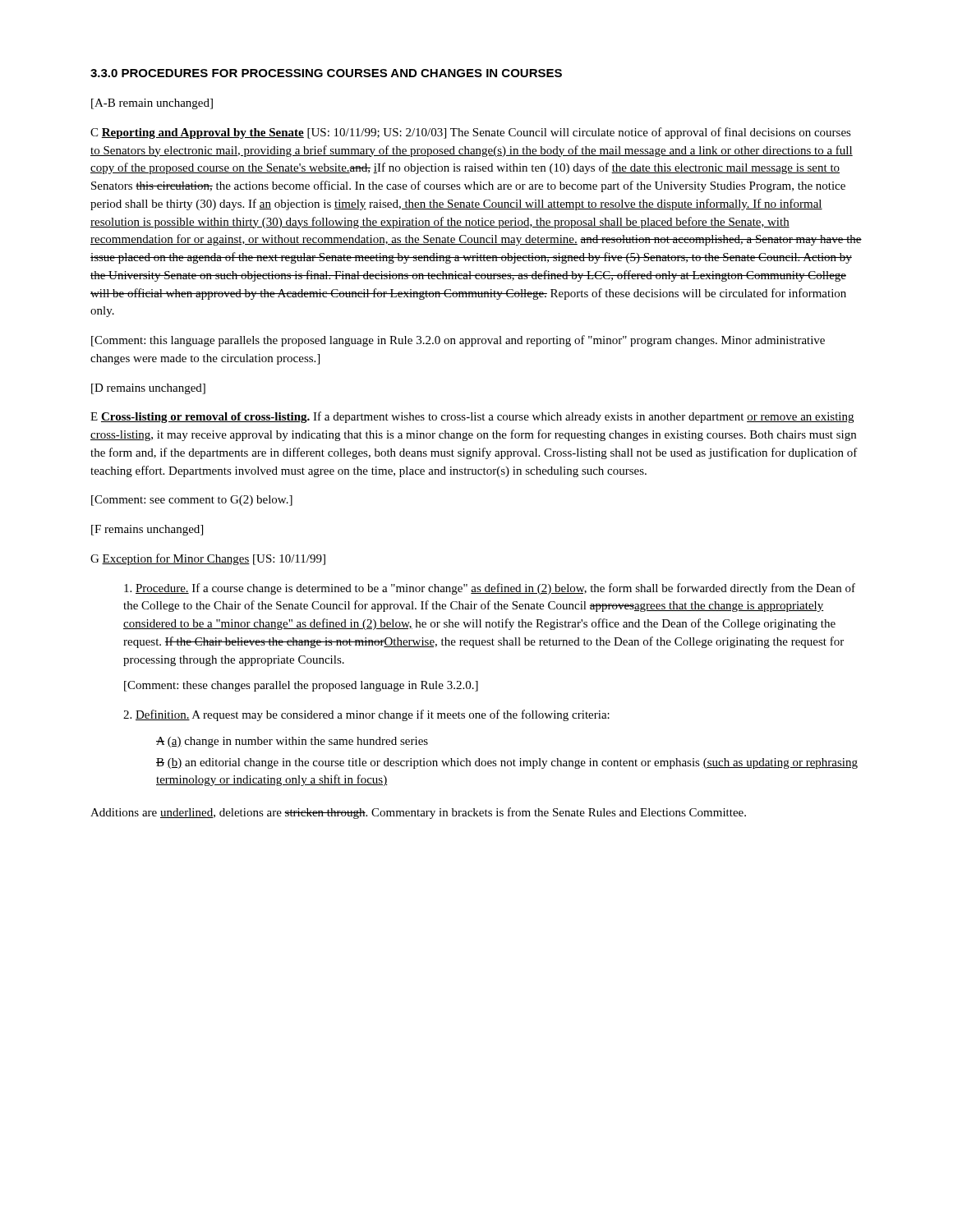The width and height of the screenshot is (953, 1232).
Task: Find the text with the text "[A-B remain unchanged]"
Action: pos(152,103)
